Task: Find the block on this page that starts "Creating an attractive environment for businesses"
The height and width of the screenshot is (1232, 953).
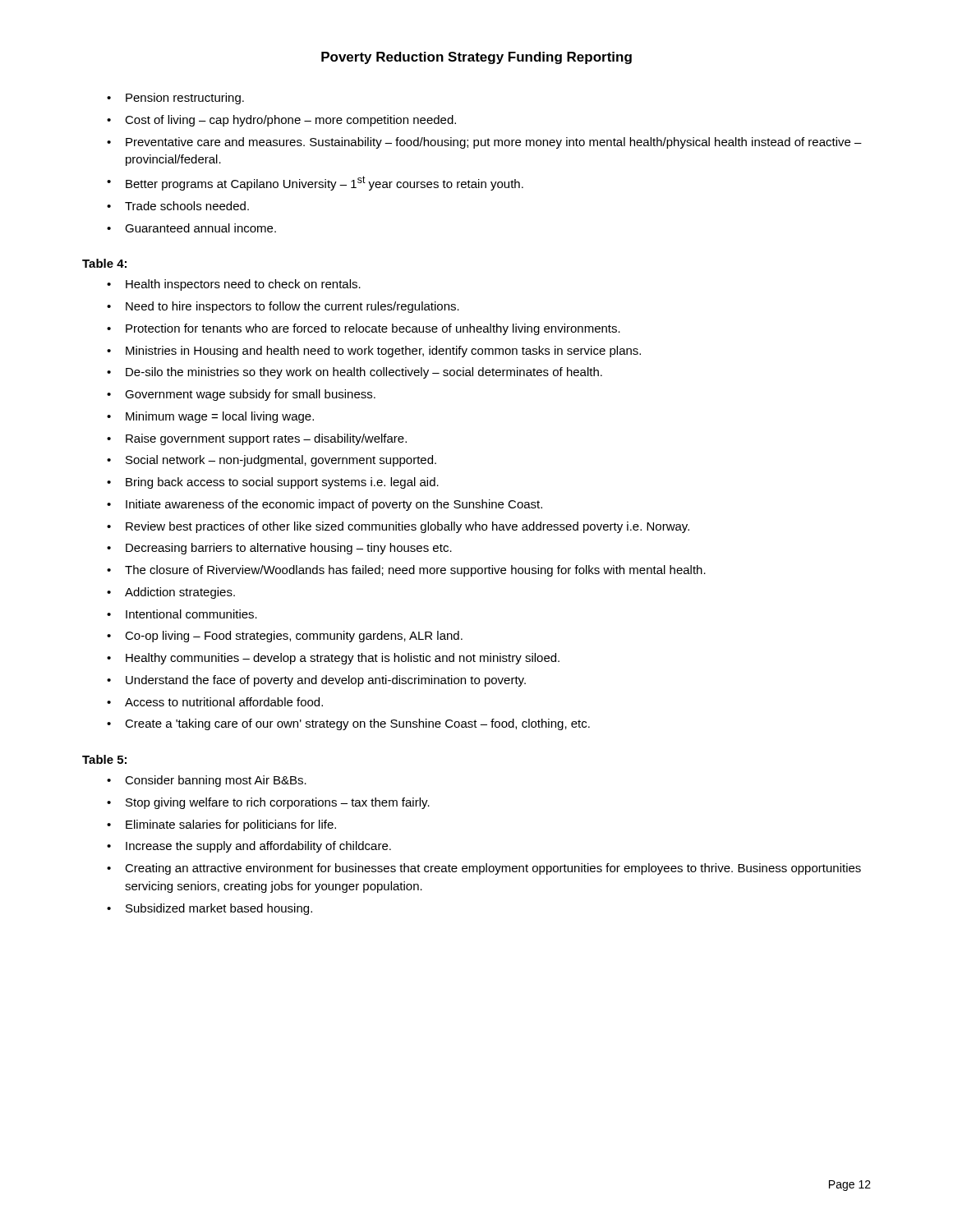Action: [x=493, y=877]
